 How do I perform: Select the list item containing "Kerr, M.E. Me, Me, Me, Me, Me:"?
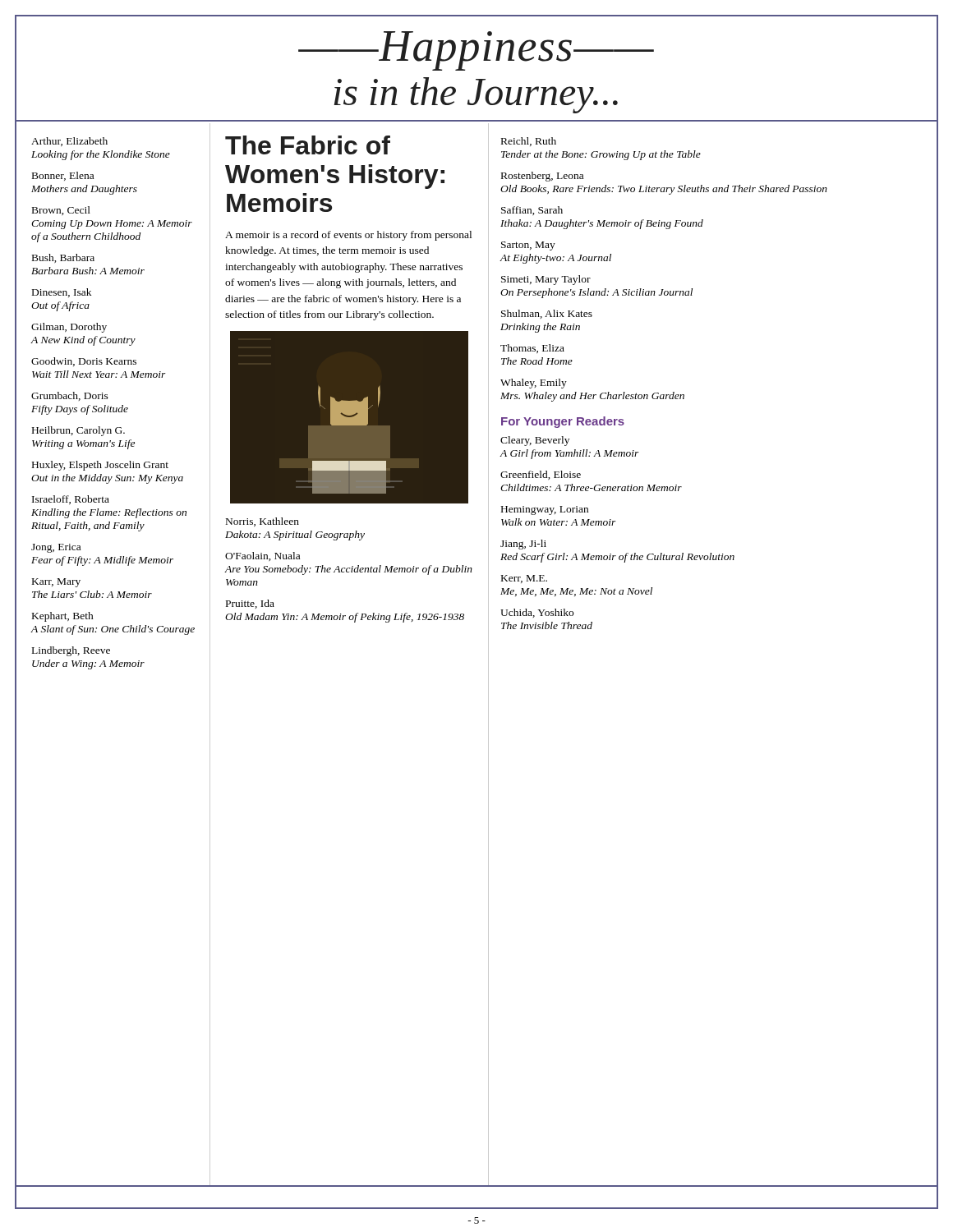coord(524,579)
